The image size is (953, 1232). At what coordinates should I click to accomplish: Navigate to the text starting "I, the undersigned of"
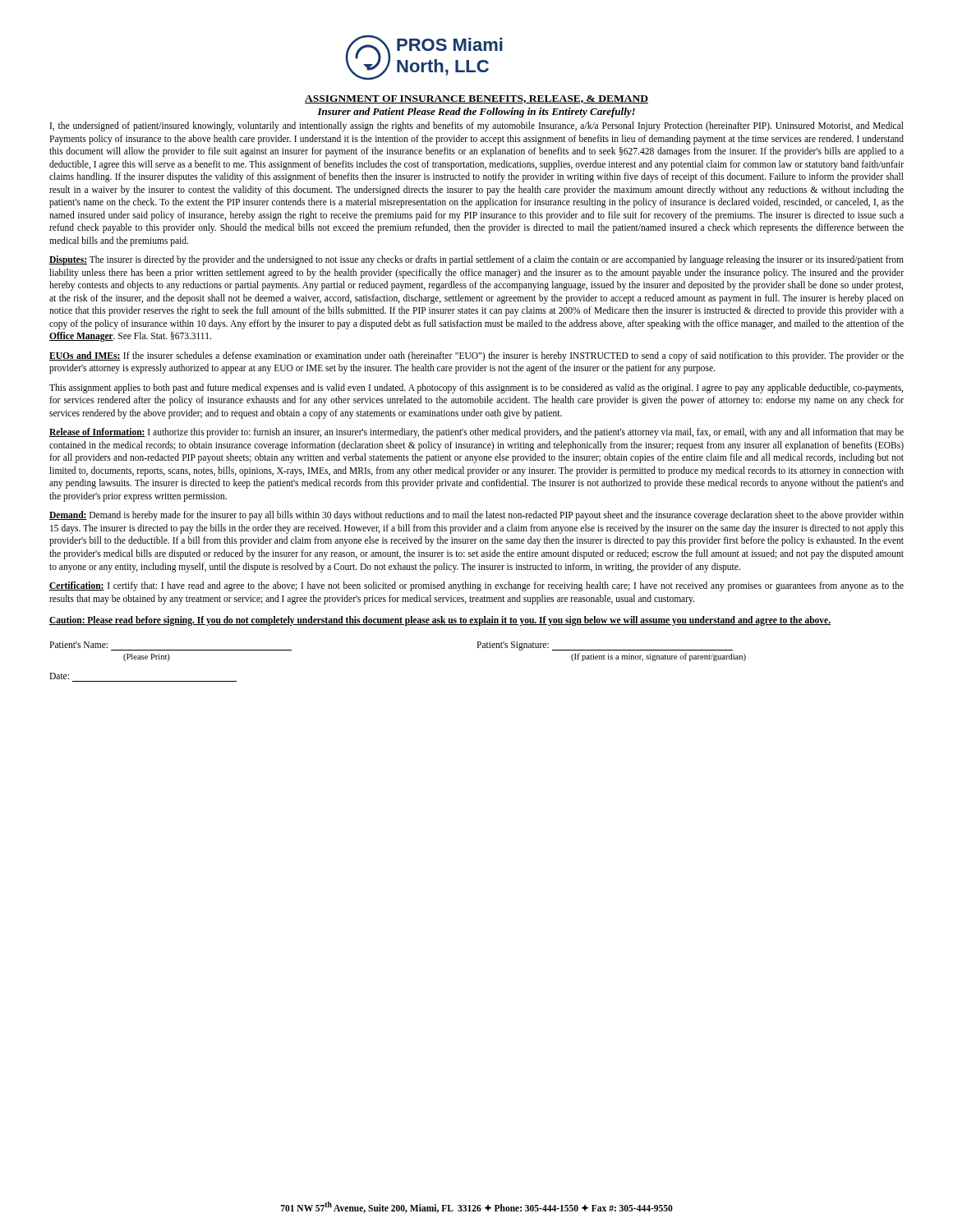476,184
